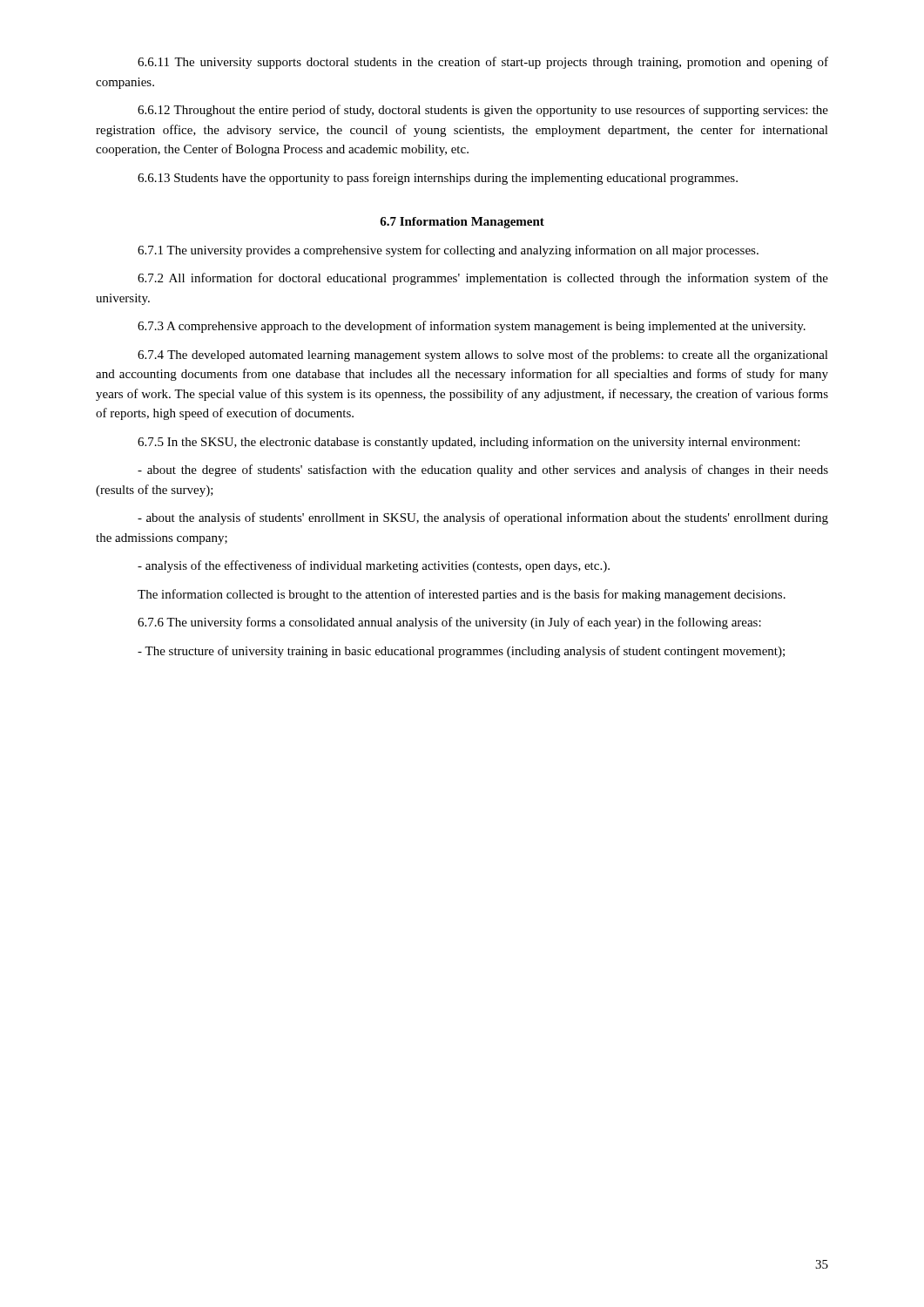The width and height of the screenshot is (924, 1307).
Task: Locate the region starting "about the degree of students' satisfaction with the"
Action: point(462,480)
